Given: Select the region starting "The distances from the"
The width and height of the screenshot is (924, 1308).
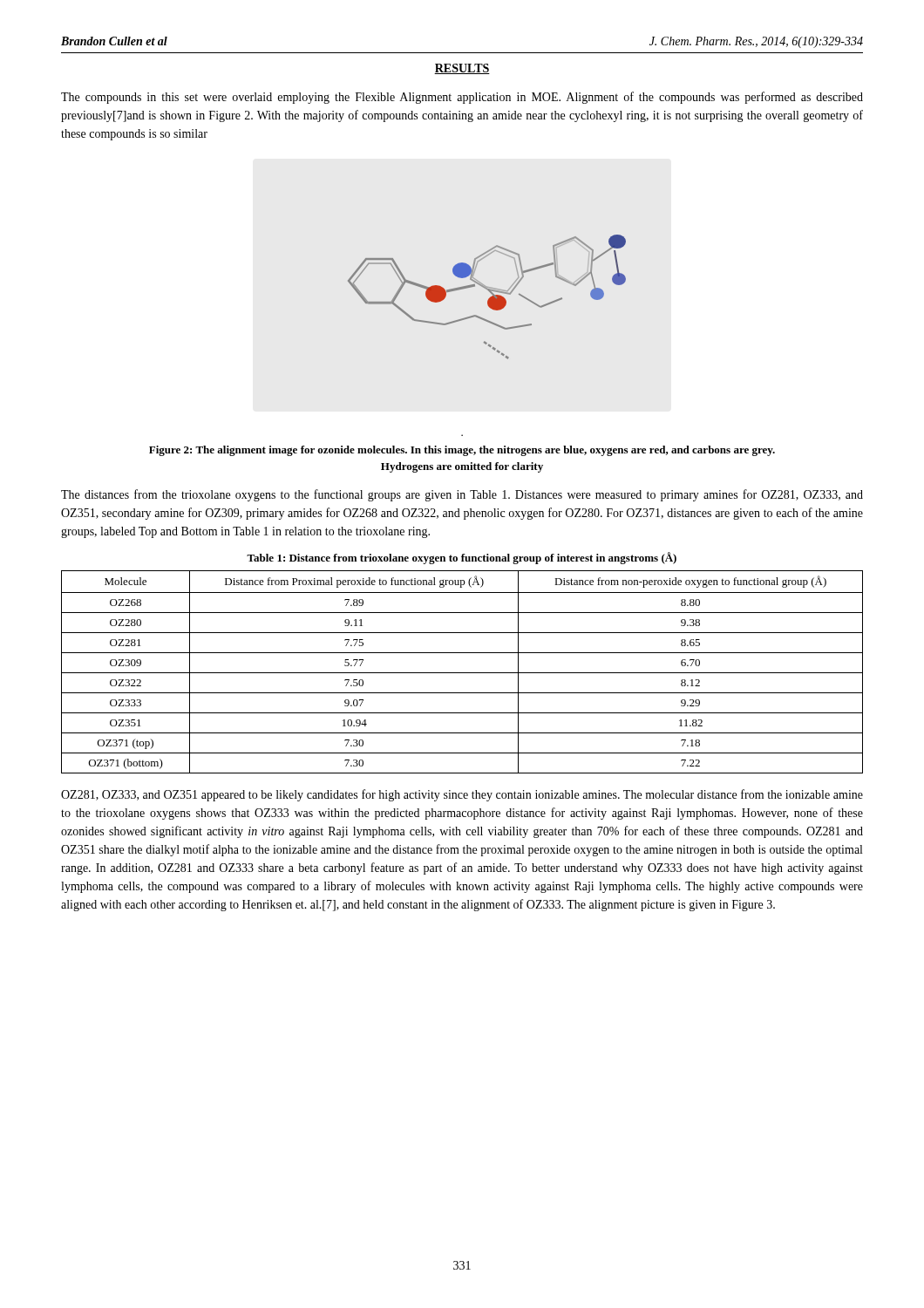Looking at the screenshot, I should (462, 513).
